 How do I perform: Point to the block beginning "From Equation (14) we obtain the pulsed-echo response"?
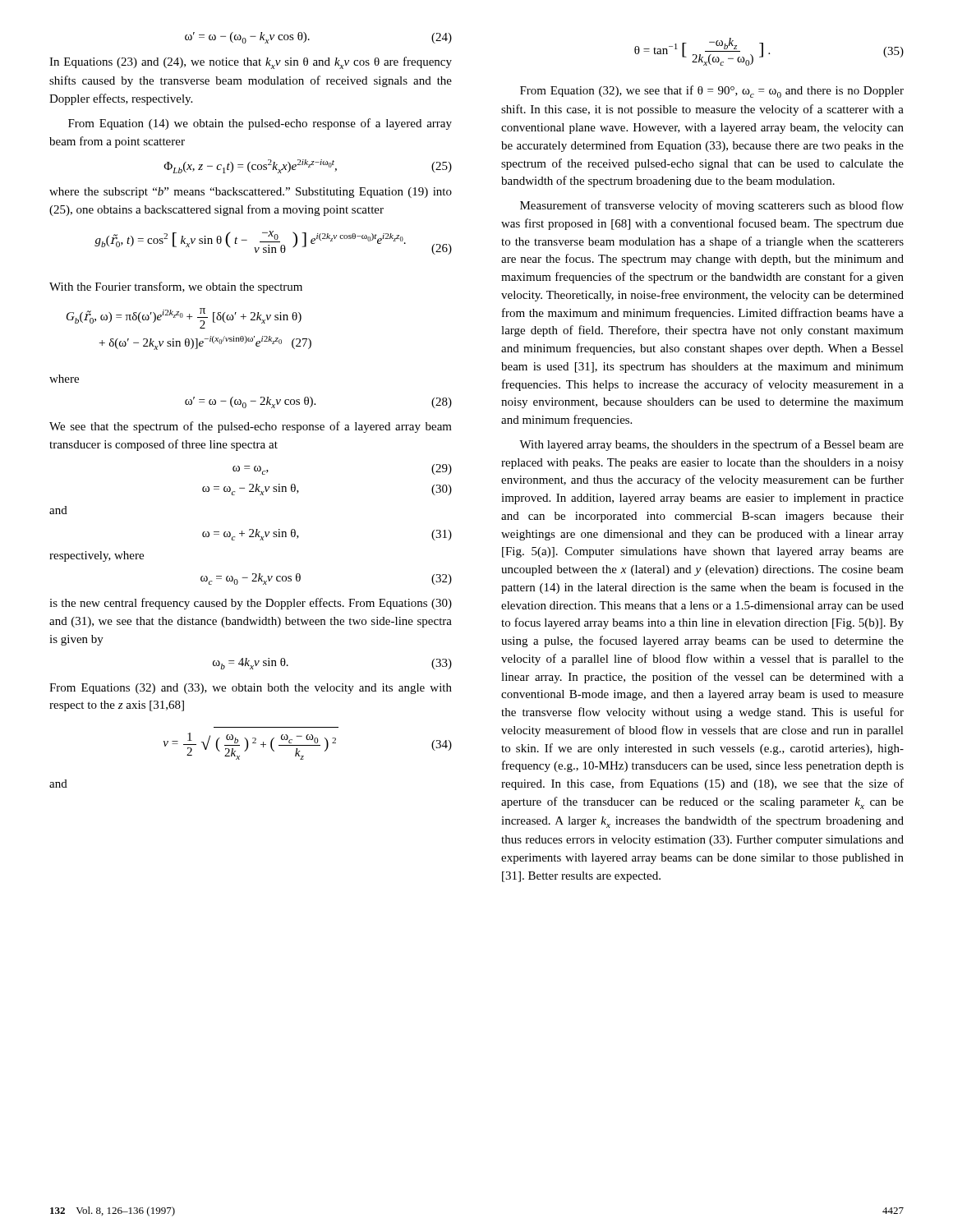(x=251, y=133)
